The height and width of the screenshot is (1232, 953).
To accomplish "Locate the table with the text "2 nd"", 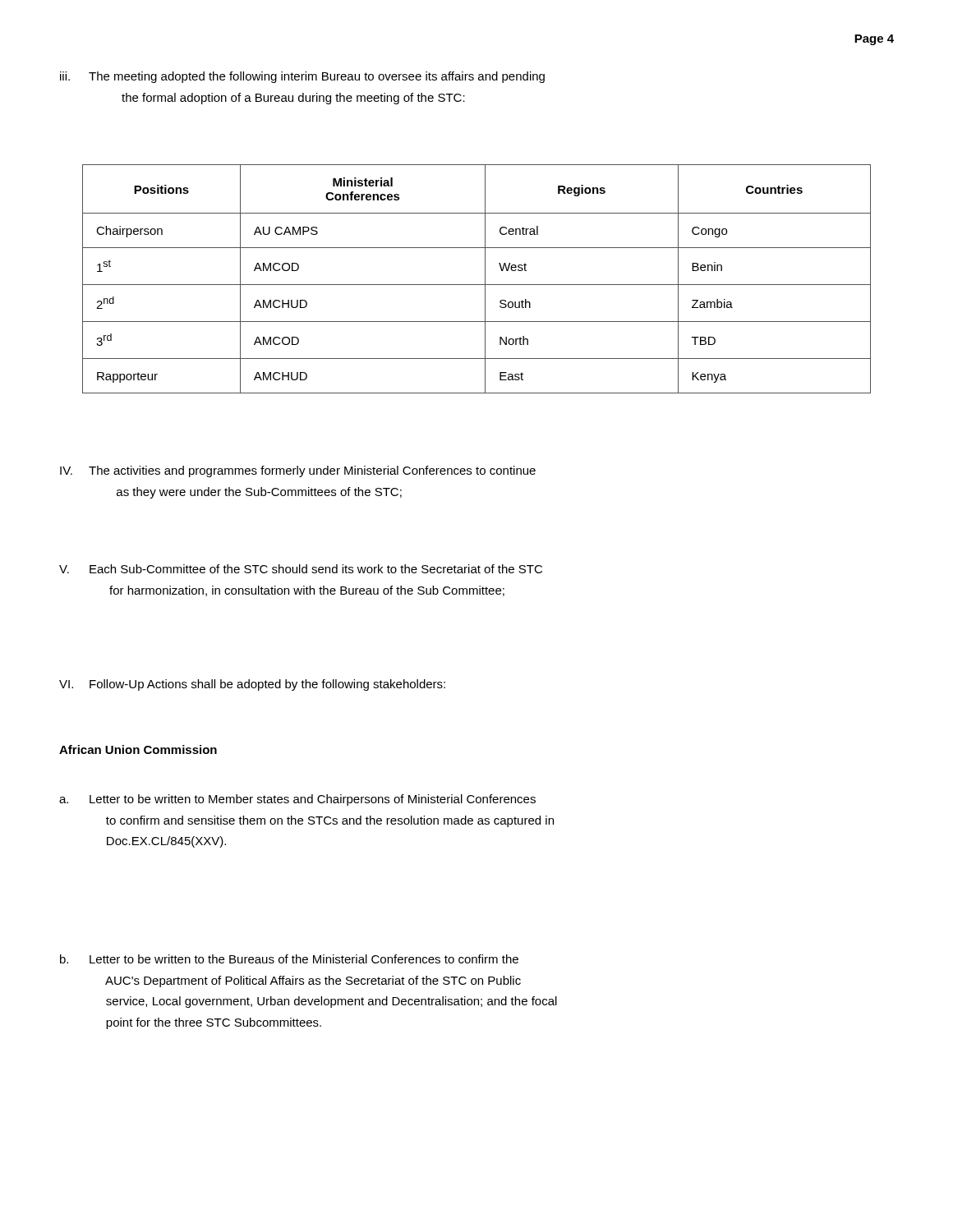I will 476,279.
